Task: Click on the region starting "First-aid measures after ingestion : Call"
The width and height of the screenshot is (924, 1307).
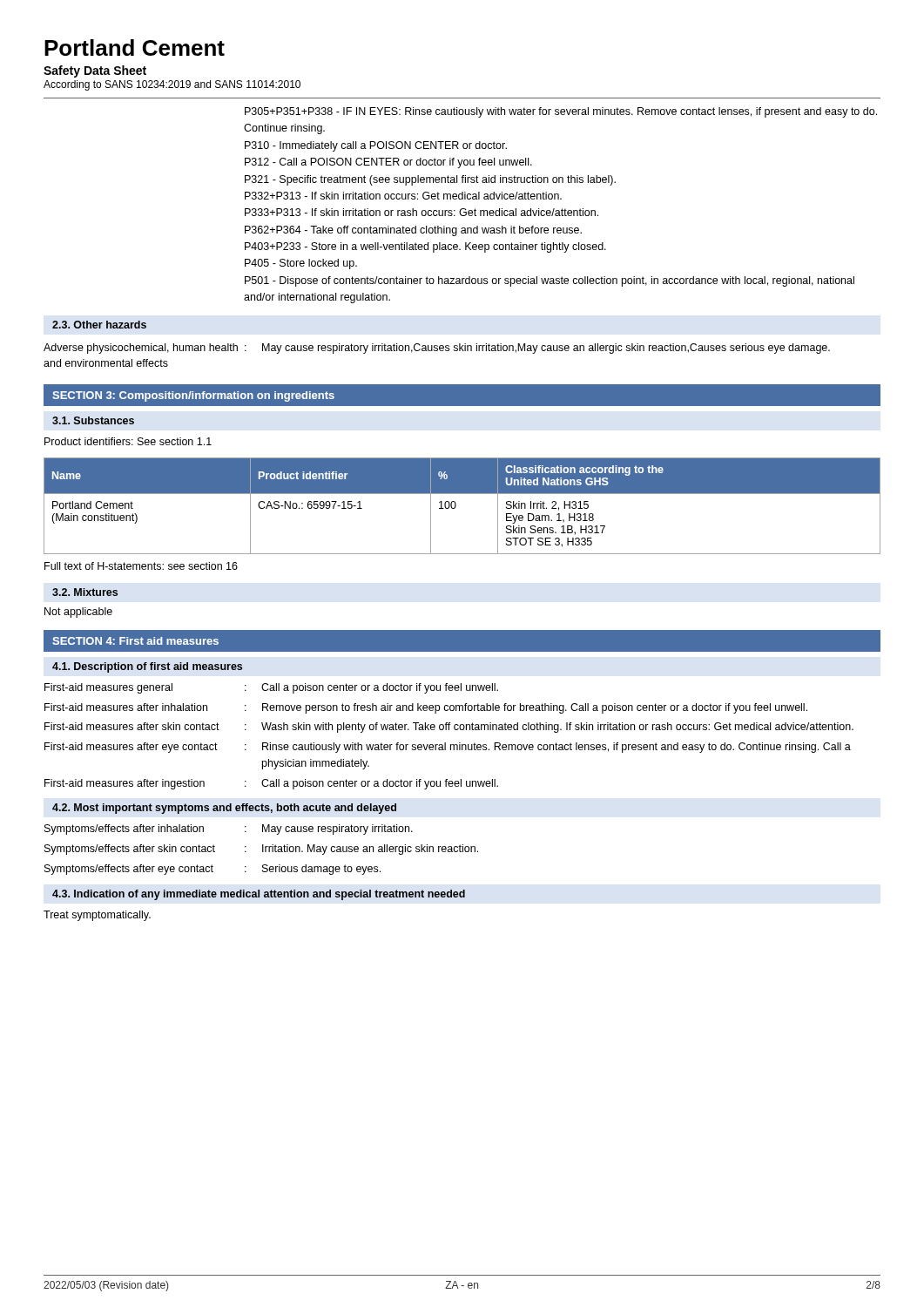Action: click(462, 783)
